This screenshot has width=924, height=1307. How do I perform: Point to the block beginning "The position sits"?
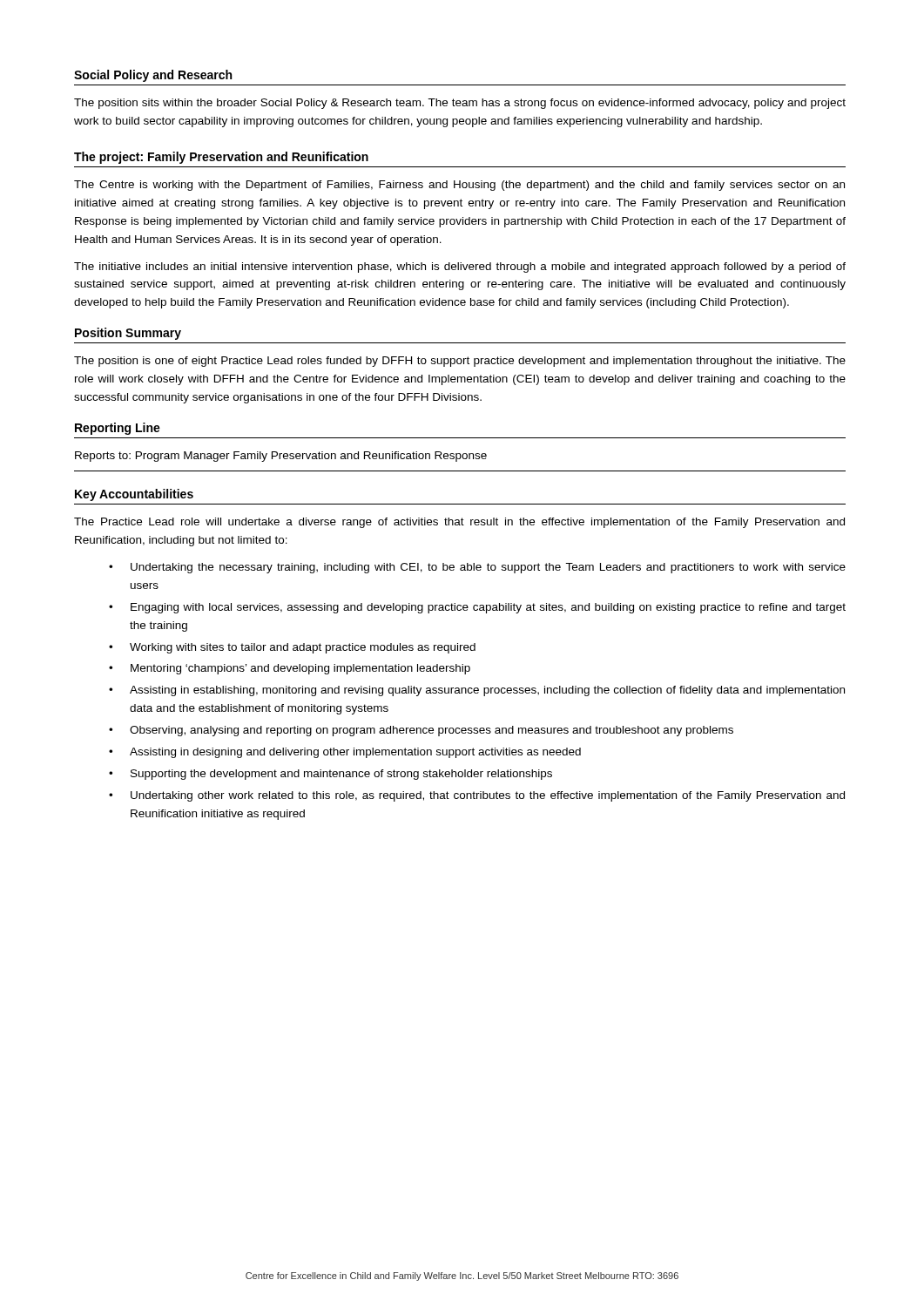[x=460, y=111]
